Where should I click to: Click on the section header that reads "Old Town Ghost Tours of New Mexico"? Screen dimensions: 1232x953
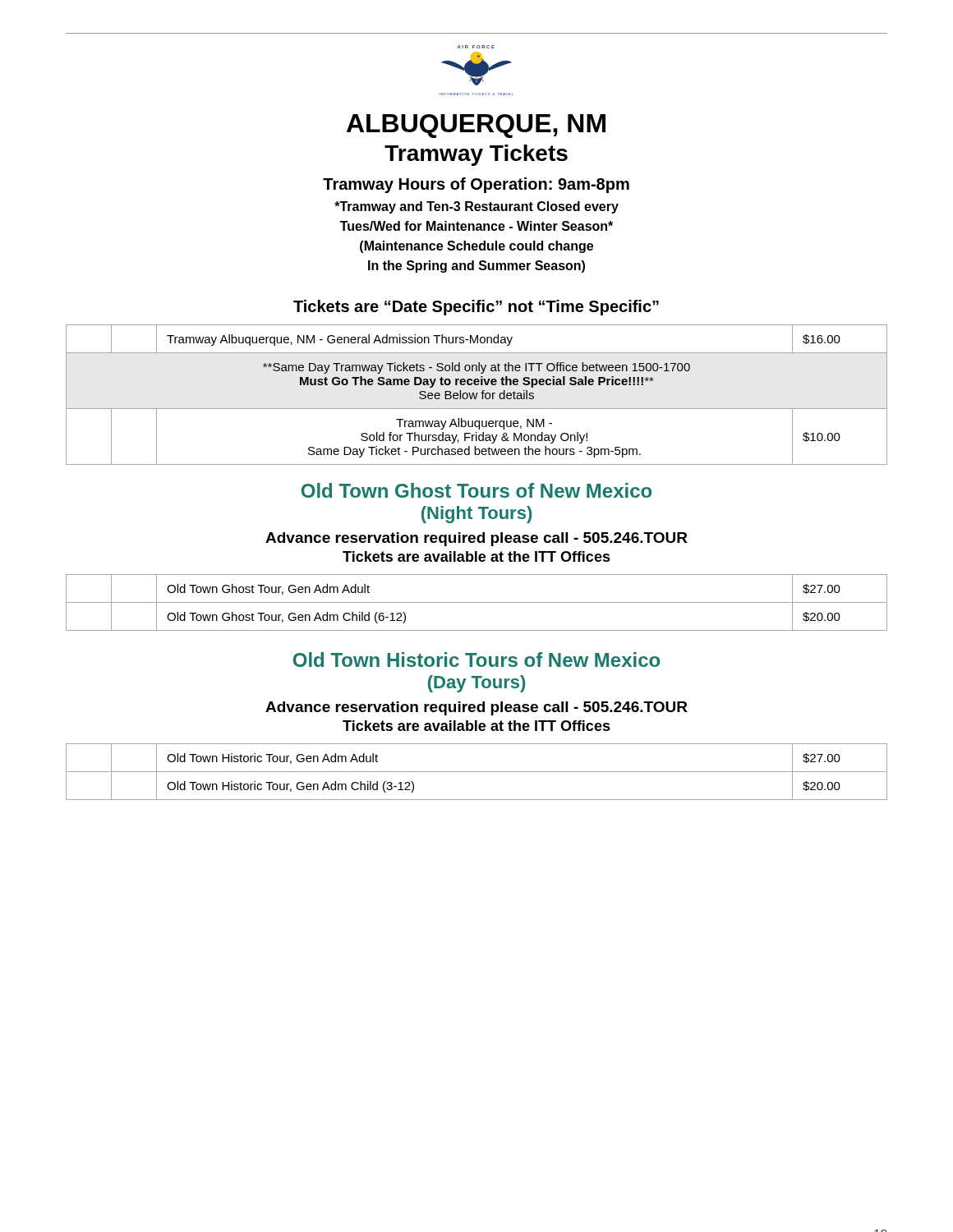[476, 491]
